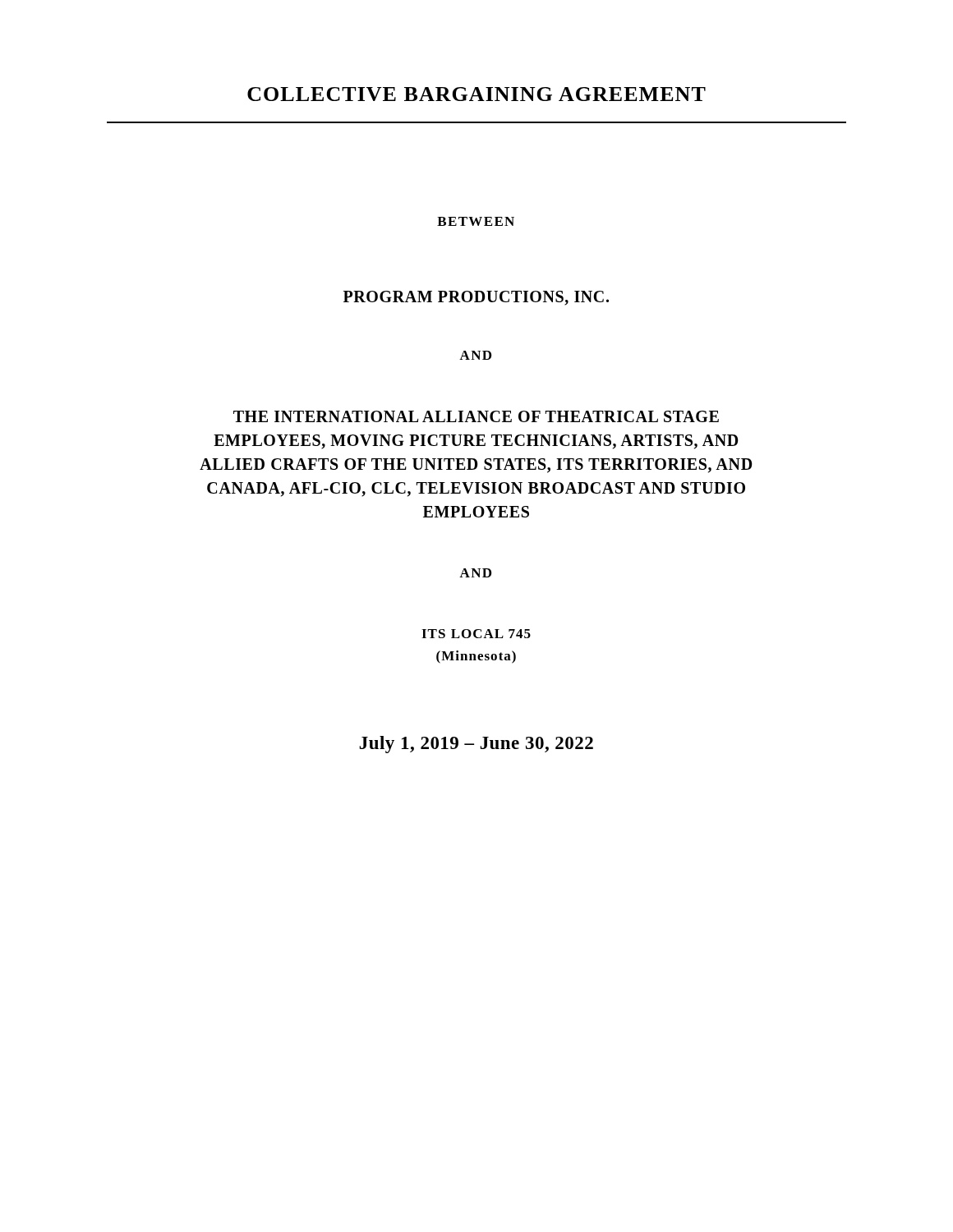Select the text containing "July 1, 2019 – June 30, 2022"
The width and height of the screenshot is (953, 1232).
click(476, 743)
